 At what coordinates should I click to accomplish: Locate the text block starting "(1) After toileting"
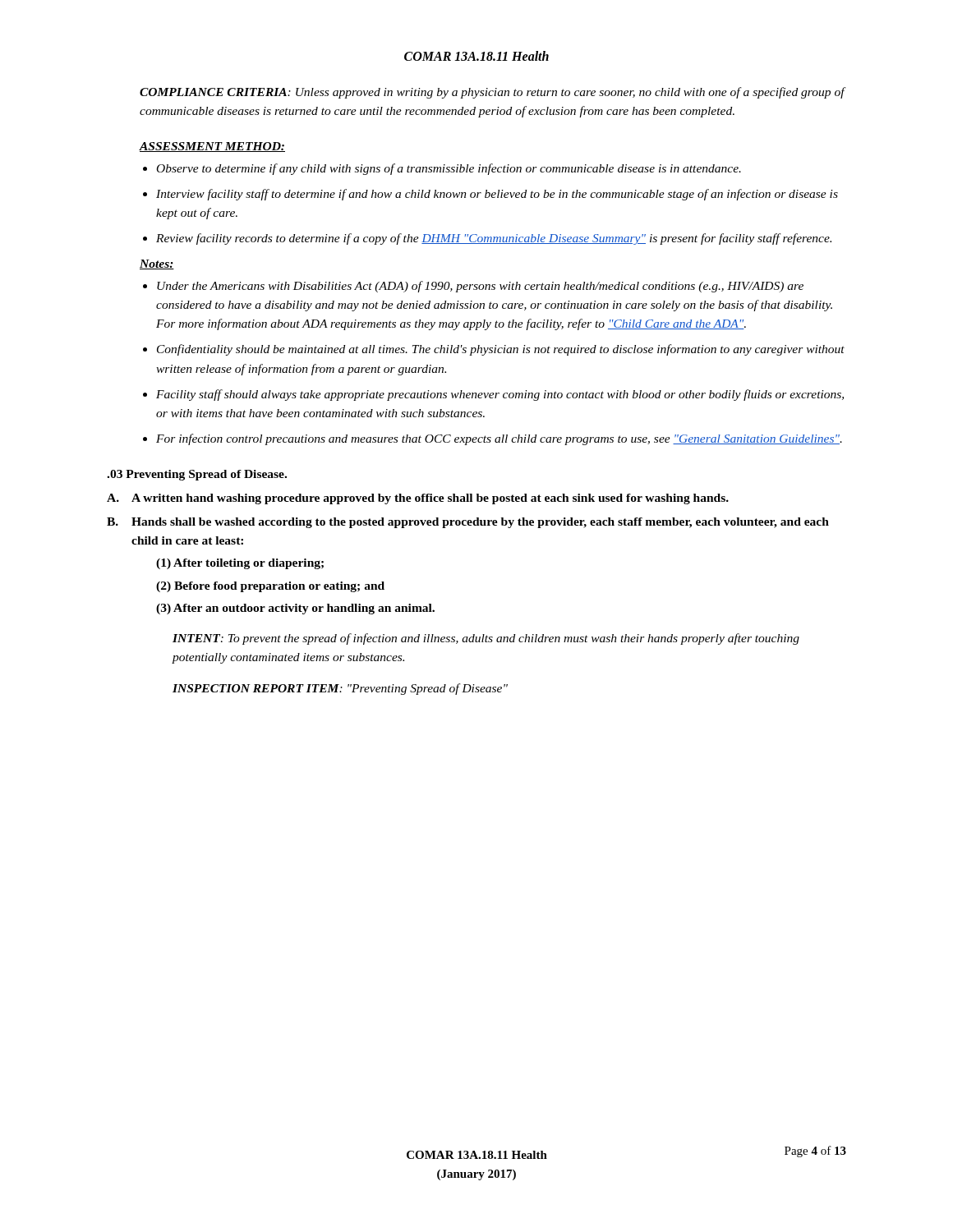(x=240, y=562)
